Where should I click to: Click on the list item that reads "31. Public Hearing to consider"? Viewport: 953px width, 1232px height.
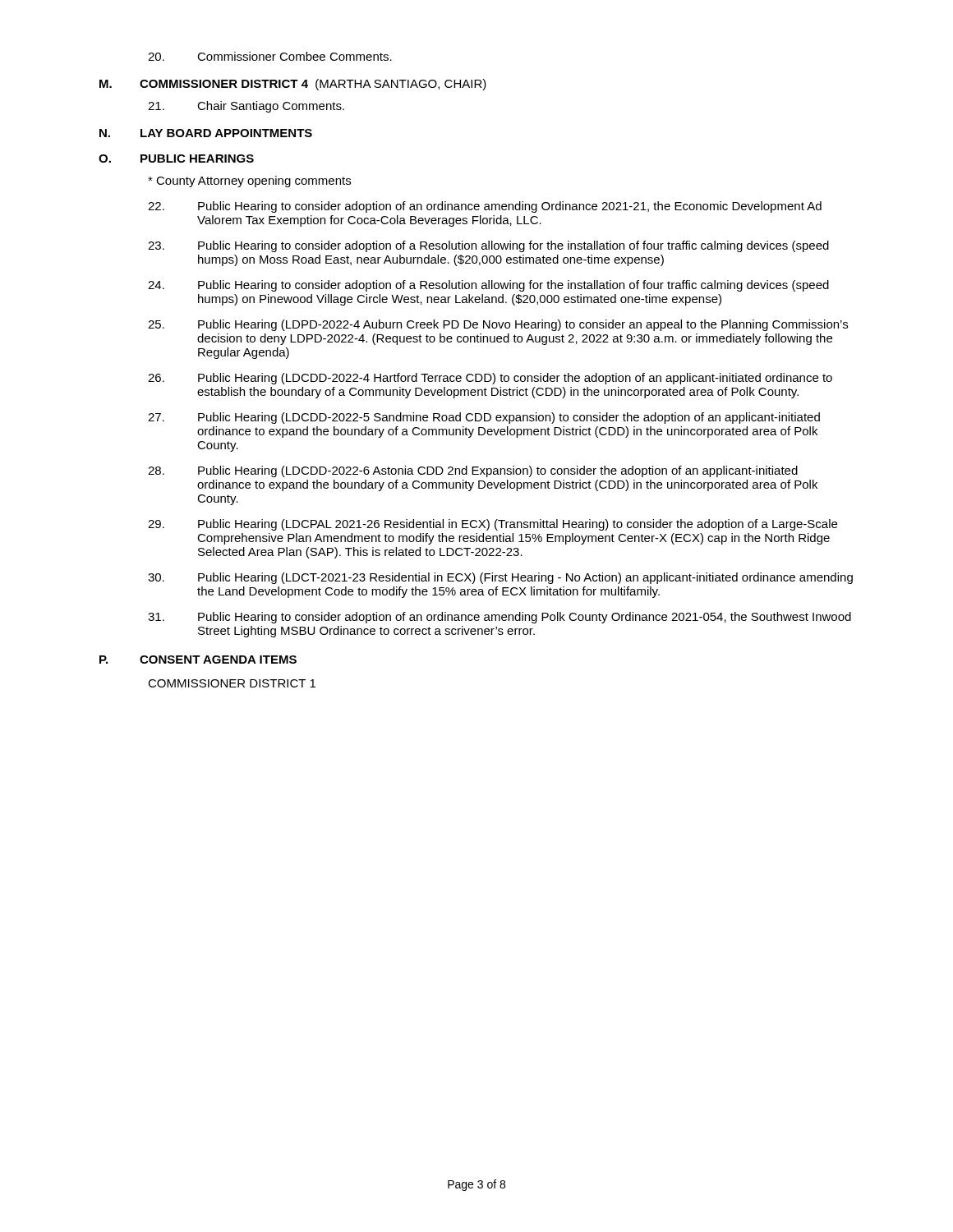click(501, 623)
